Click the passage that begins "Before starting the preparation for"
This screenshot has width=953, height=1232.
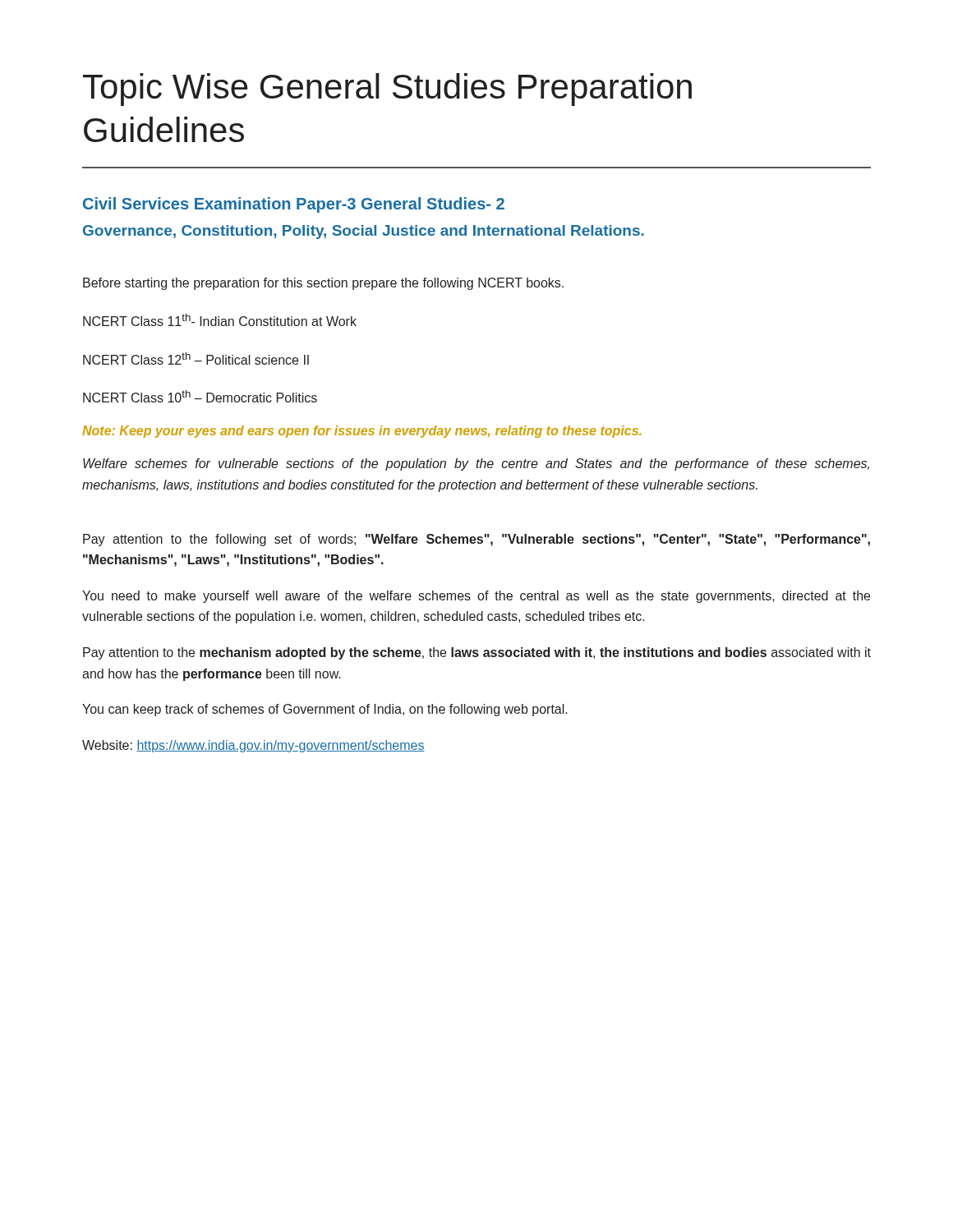coord(476,283)
